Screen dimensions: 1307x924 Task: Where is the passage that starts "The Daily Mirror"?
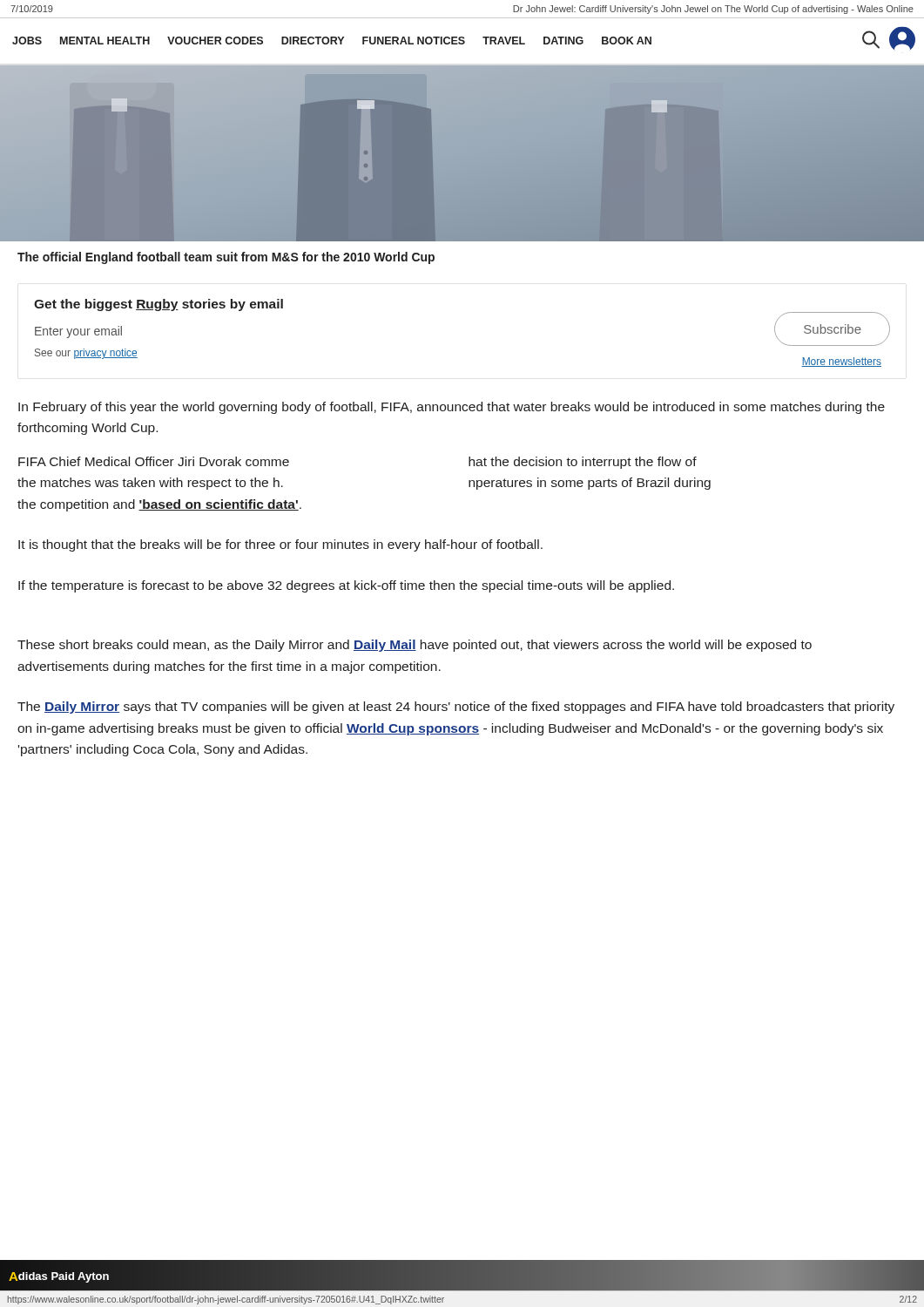pyautogui.click(x=456, y=728)
